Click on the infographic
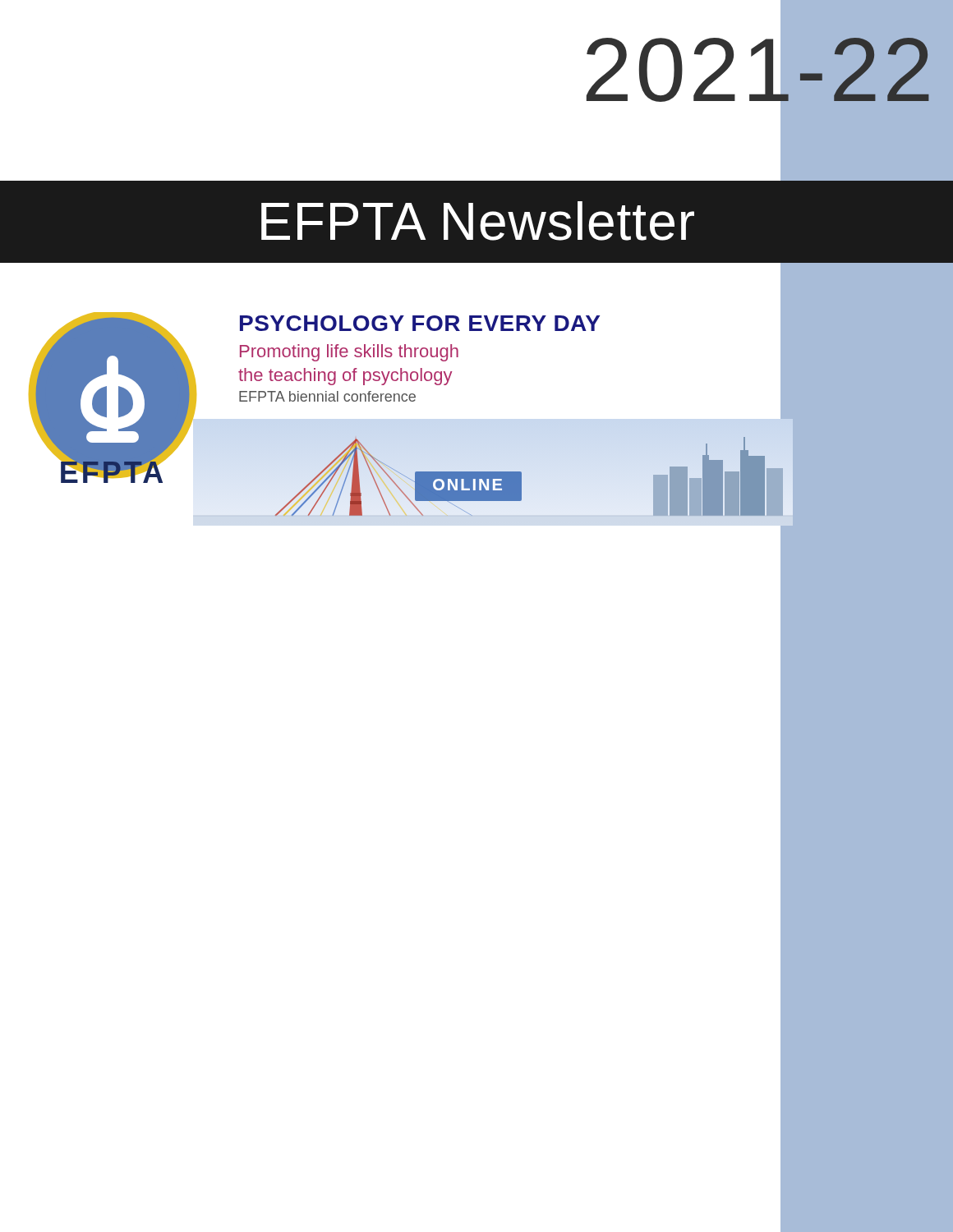The image size is (953, 1232). pos(493,472)
